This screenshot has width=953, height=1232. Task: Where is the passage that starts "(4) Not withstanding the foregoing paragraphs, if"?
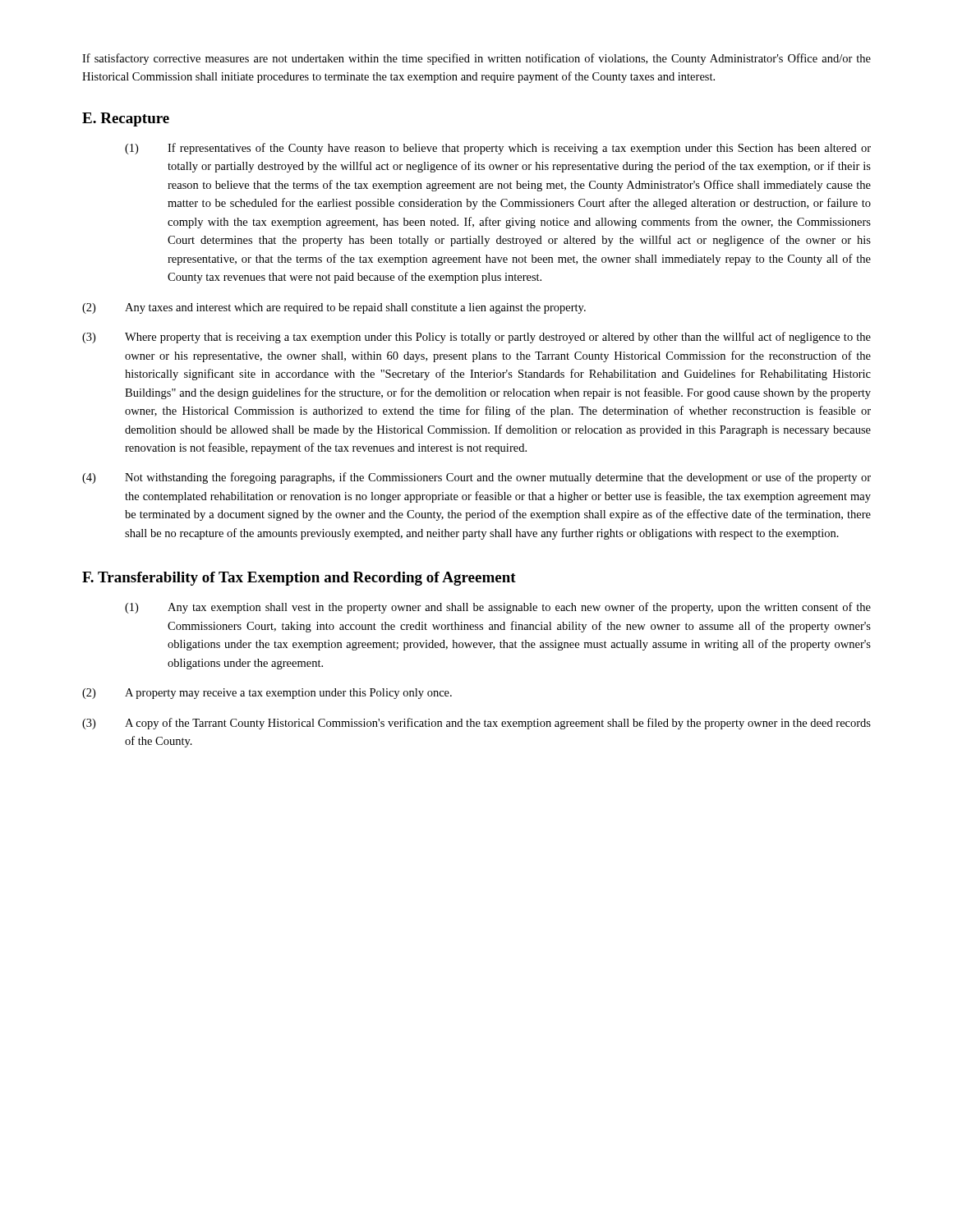click(476, 505)
